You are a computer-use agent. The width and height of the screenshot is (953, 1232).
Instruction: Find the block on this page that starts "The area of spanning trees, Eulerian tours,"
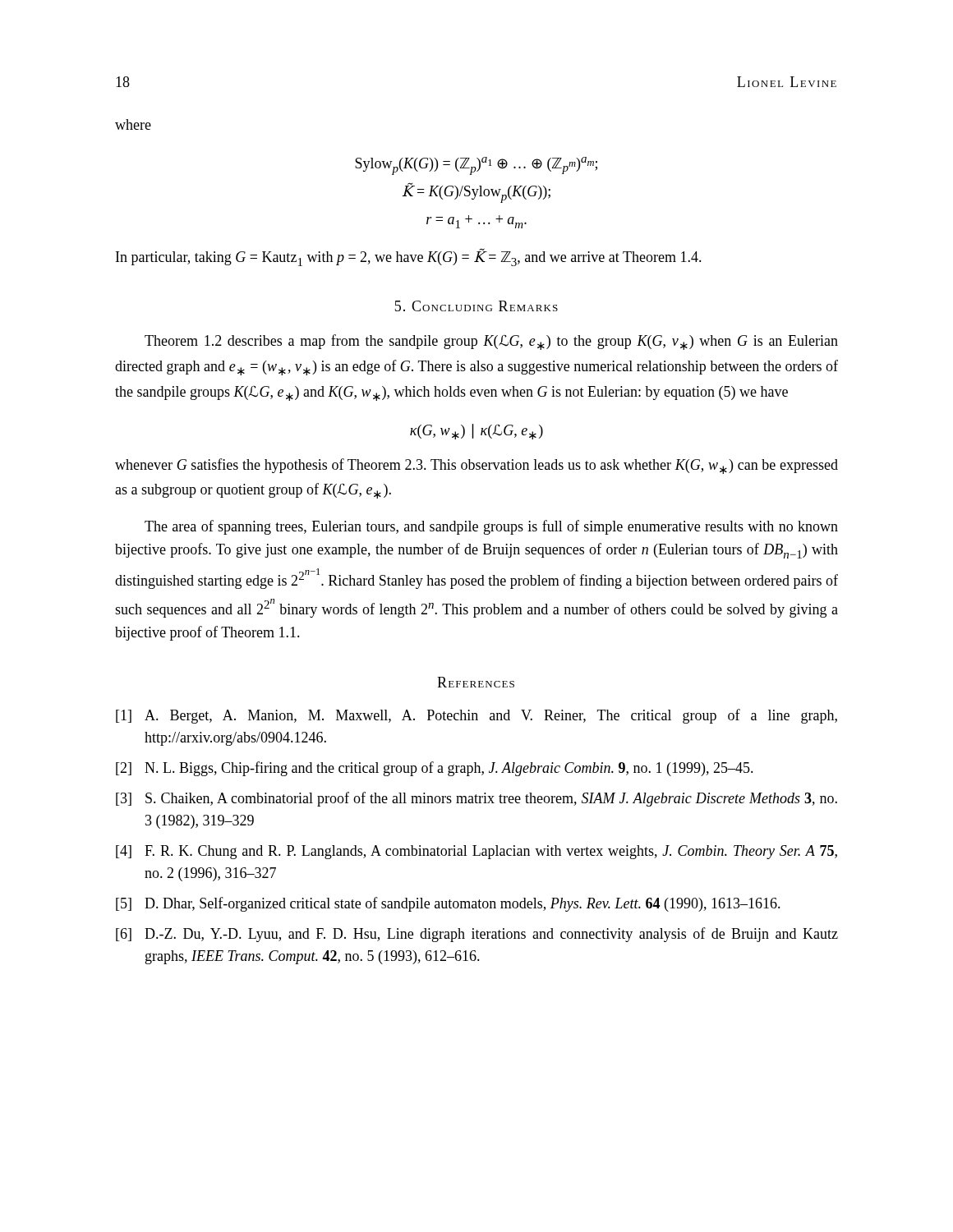click(476, 580)
